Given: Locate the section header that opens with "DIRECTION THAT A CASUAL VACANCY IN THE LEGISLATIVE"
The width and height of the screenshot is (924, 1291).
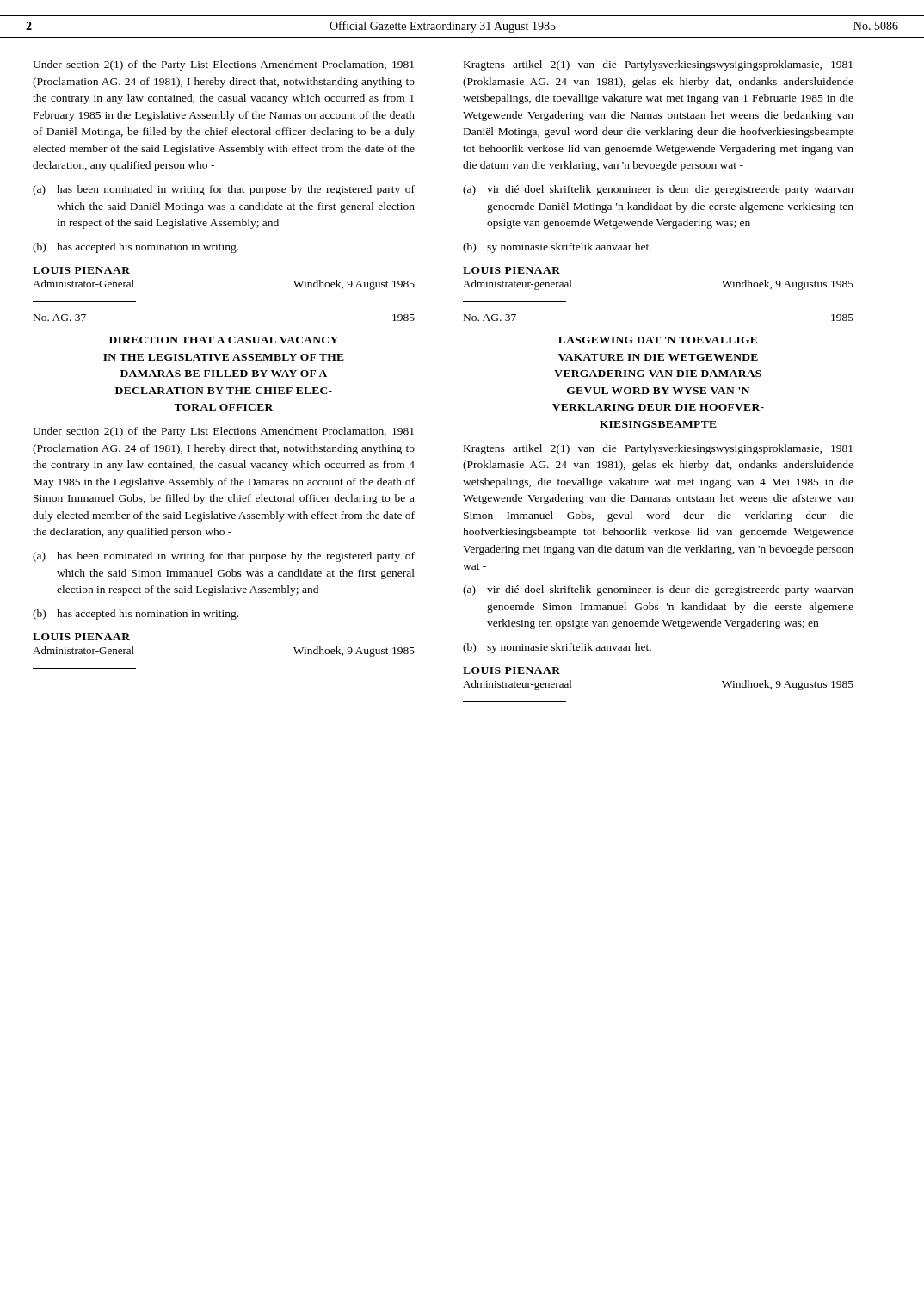Looking at the screenshot, I should [224, 373].
